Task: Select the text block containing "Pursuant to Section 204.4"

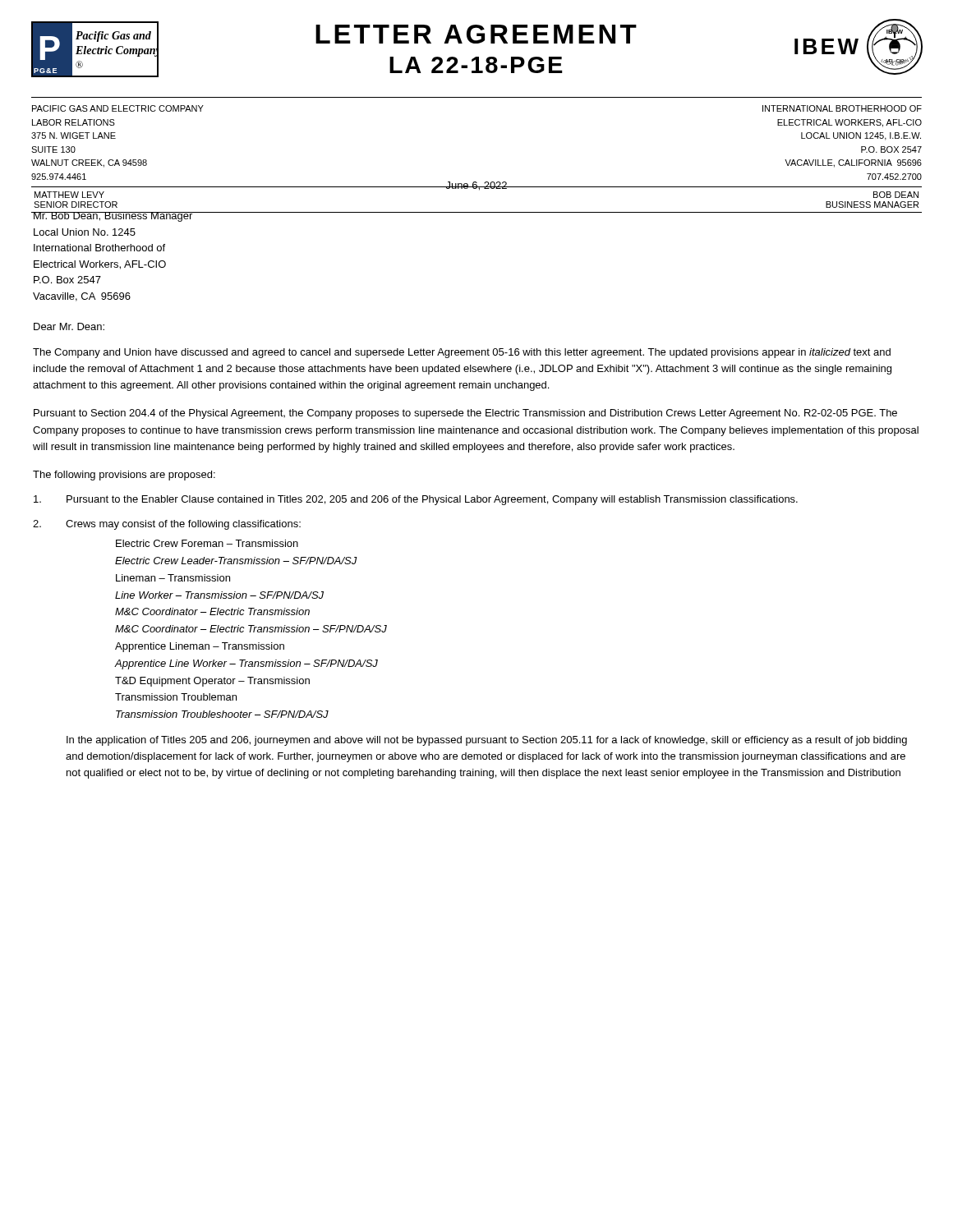Action: pos(476,430)
